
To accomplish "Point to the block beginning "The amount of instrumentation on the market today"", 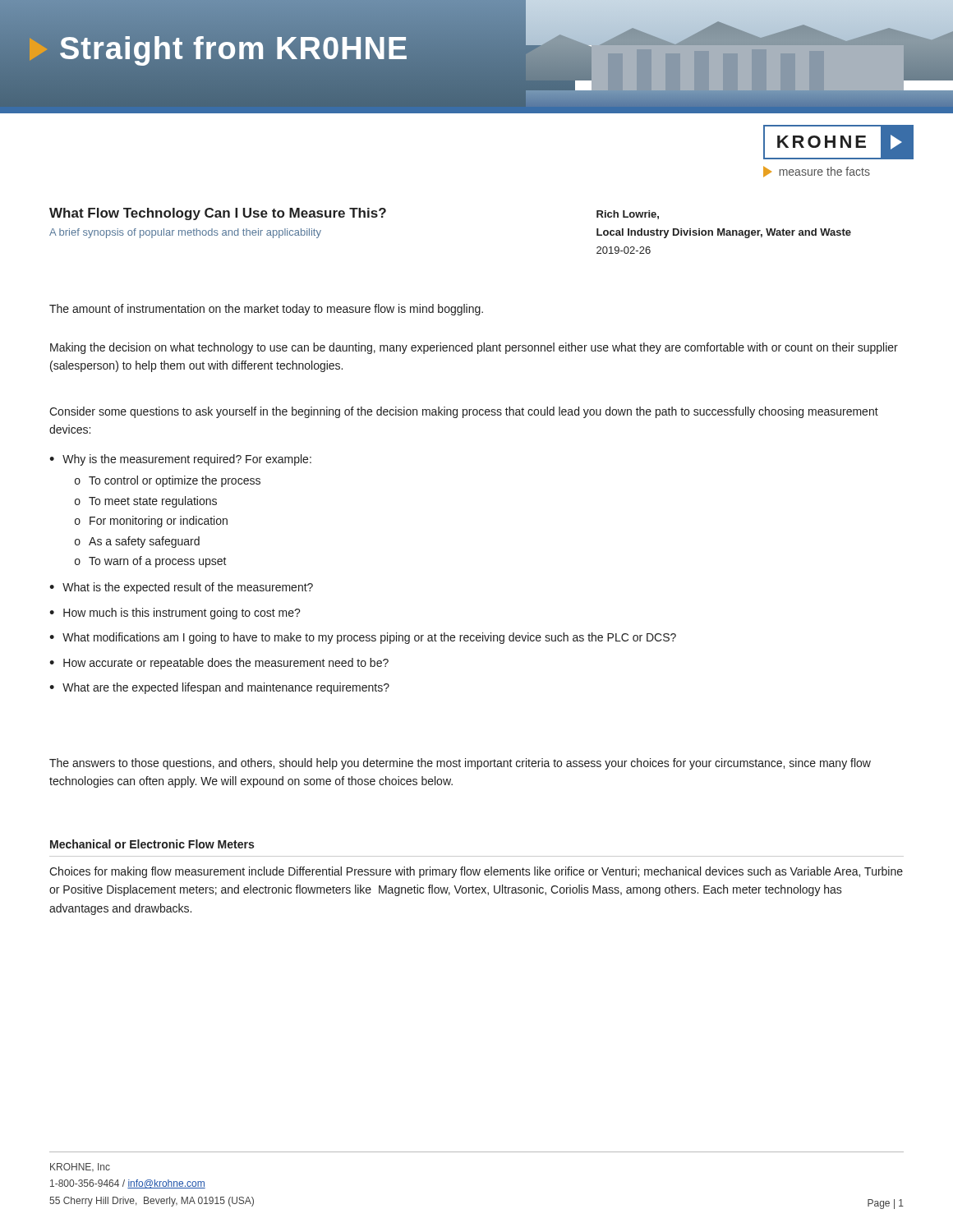I will click(267, 309).
